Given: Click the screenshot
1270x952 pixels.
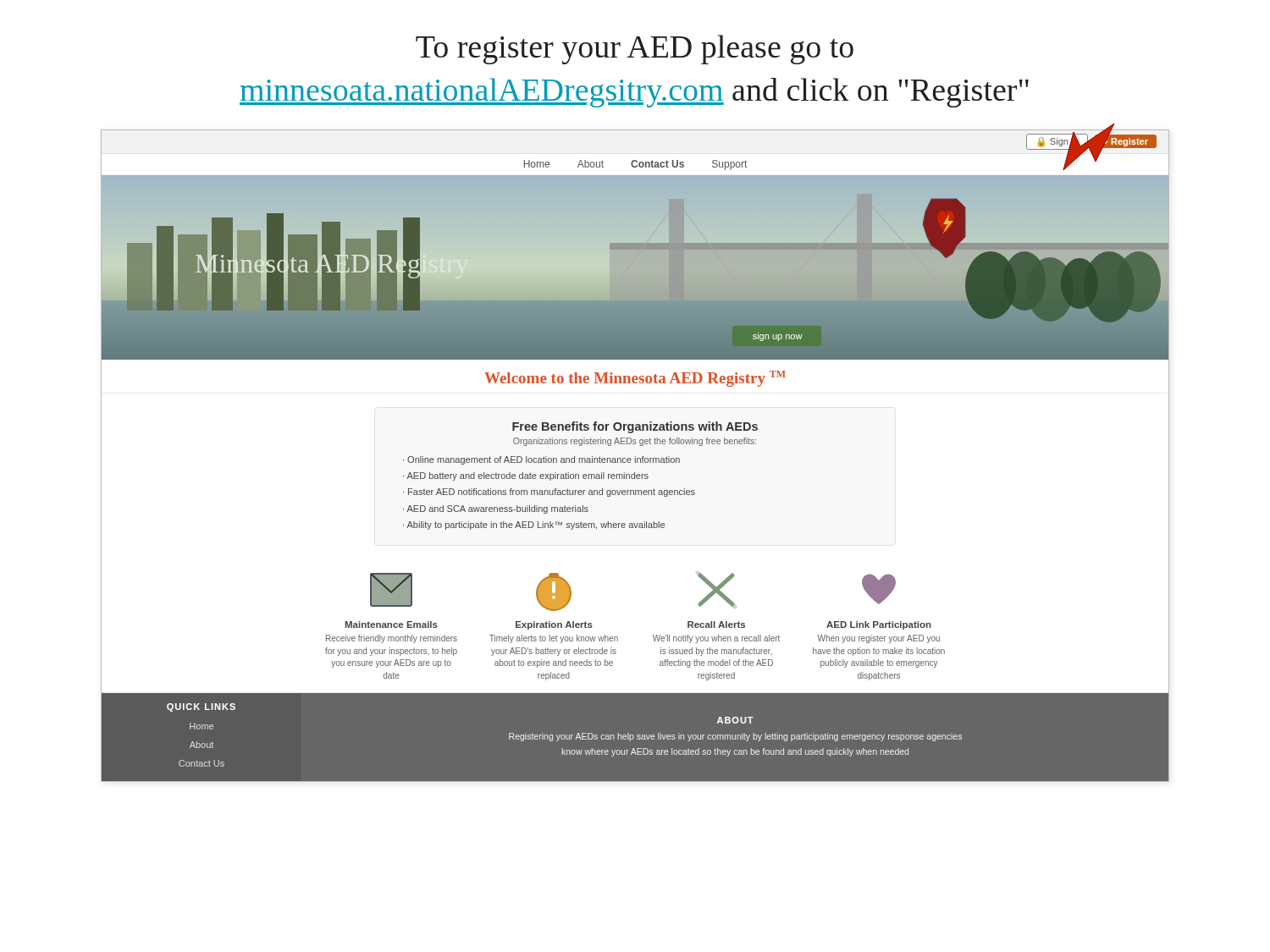Looking at the screenshot, I should pos(635,456).
